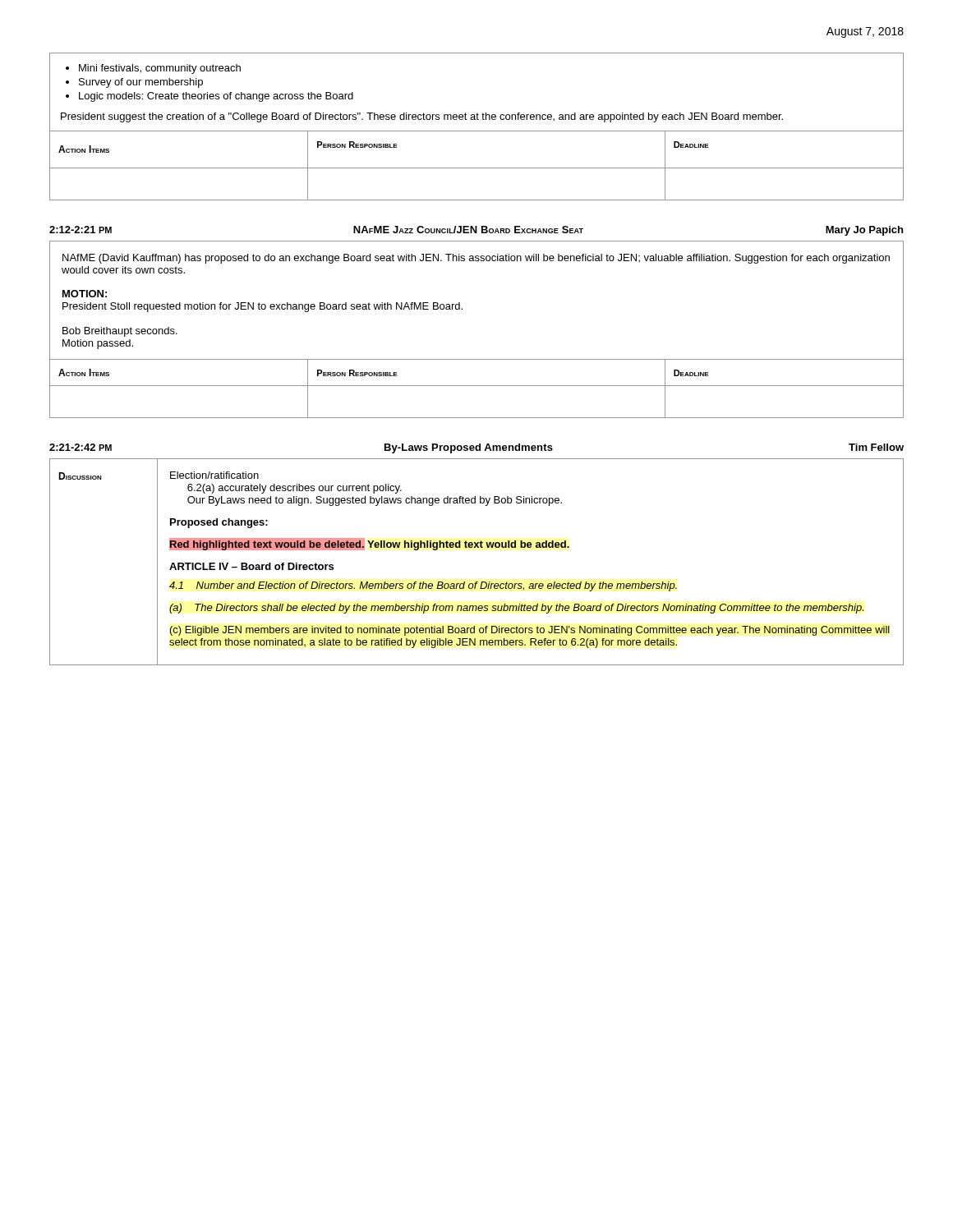Locate the block starting "2:21-2:42 PM By-Laws Proposed Amendments"
Screen dimensions: 1232x953
(476, 447)
